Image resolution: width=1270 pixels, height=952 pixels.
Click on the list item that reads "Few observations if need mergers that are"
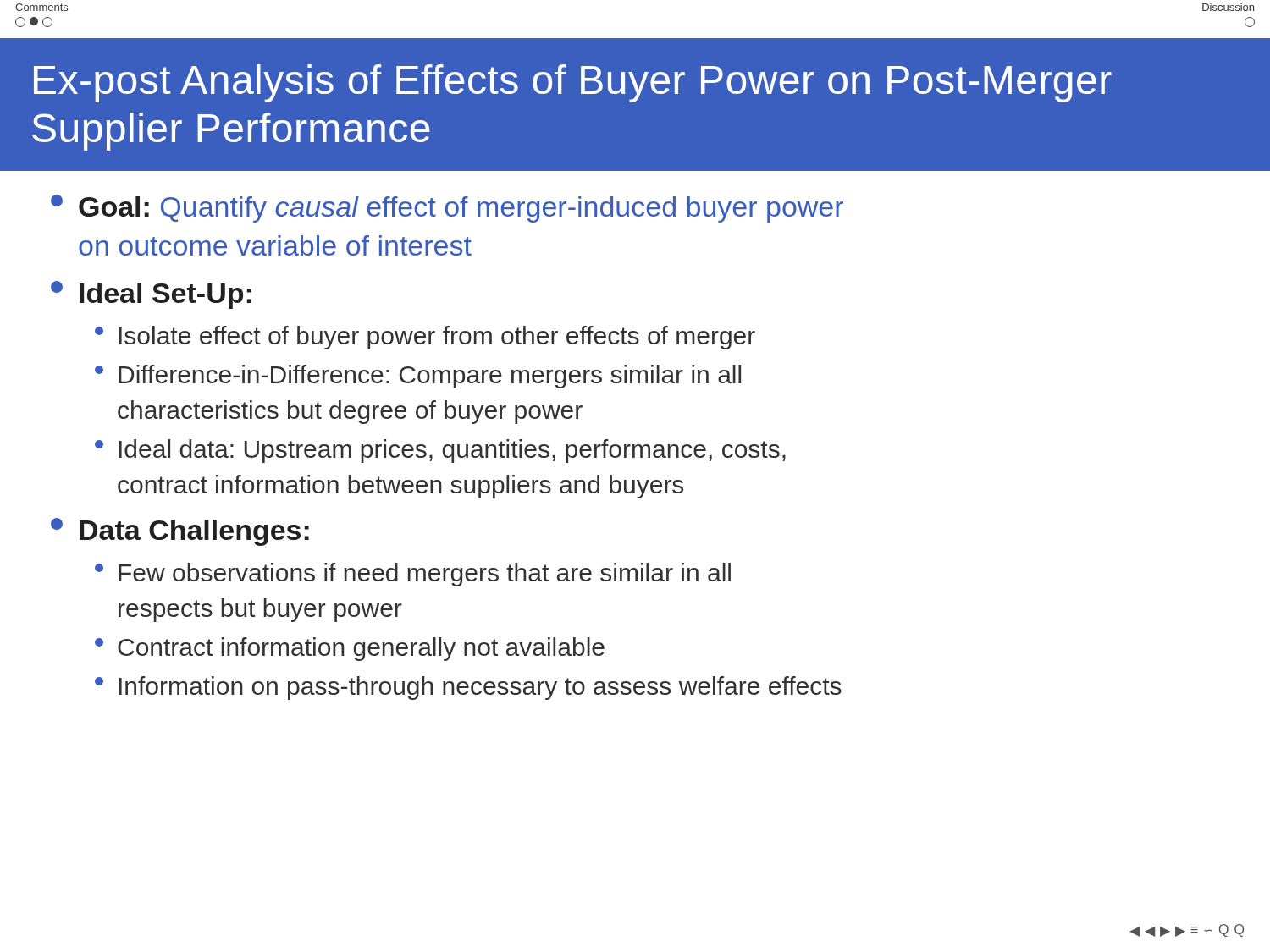(414, 590)
